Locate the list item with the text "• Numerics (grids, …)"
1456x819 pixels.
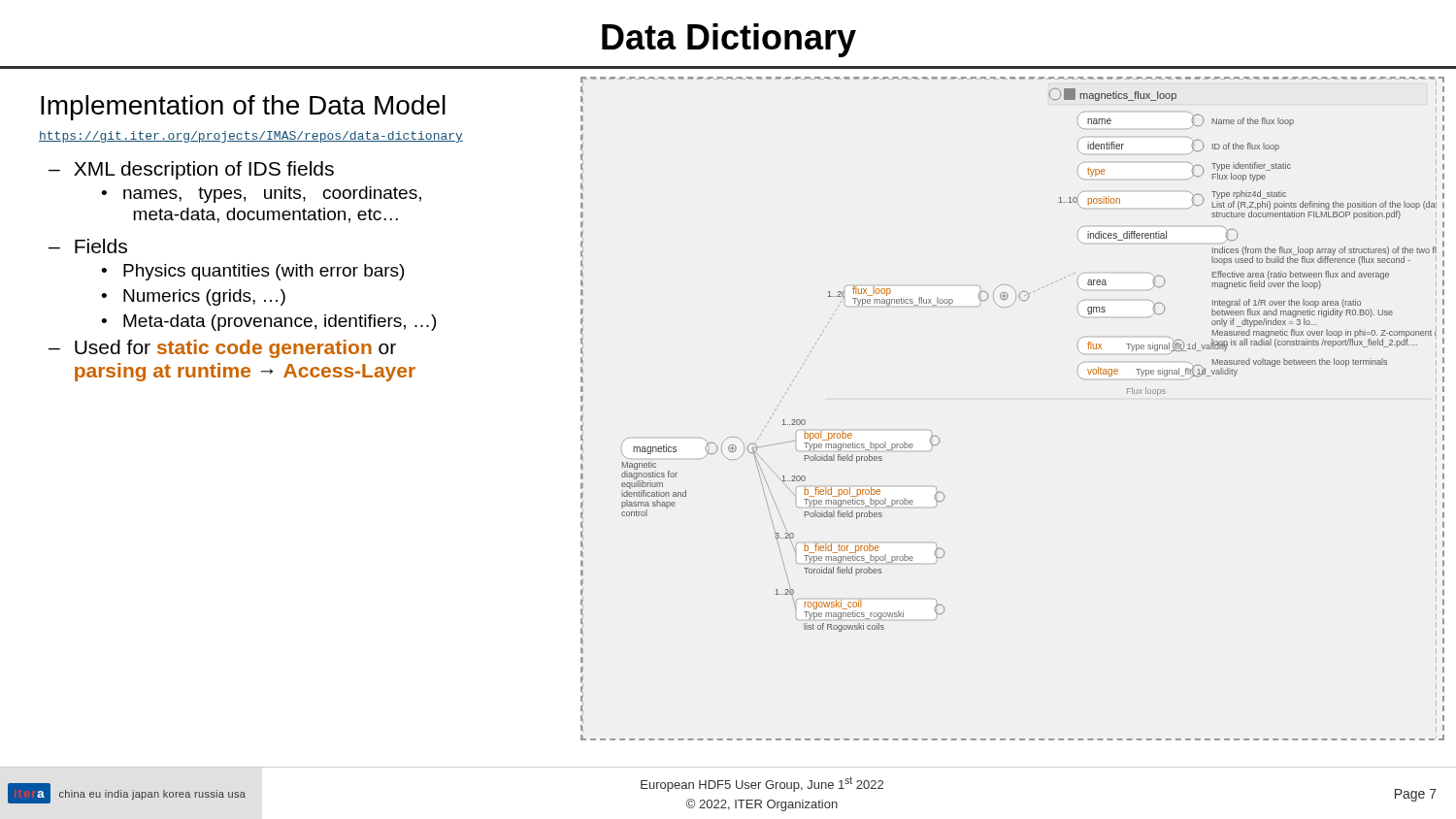point(194,296)
